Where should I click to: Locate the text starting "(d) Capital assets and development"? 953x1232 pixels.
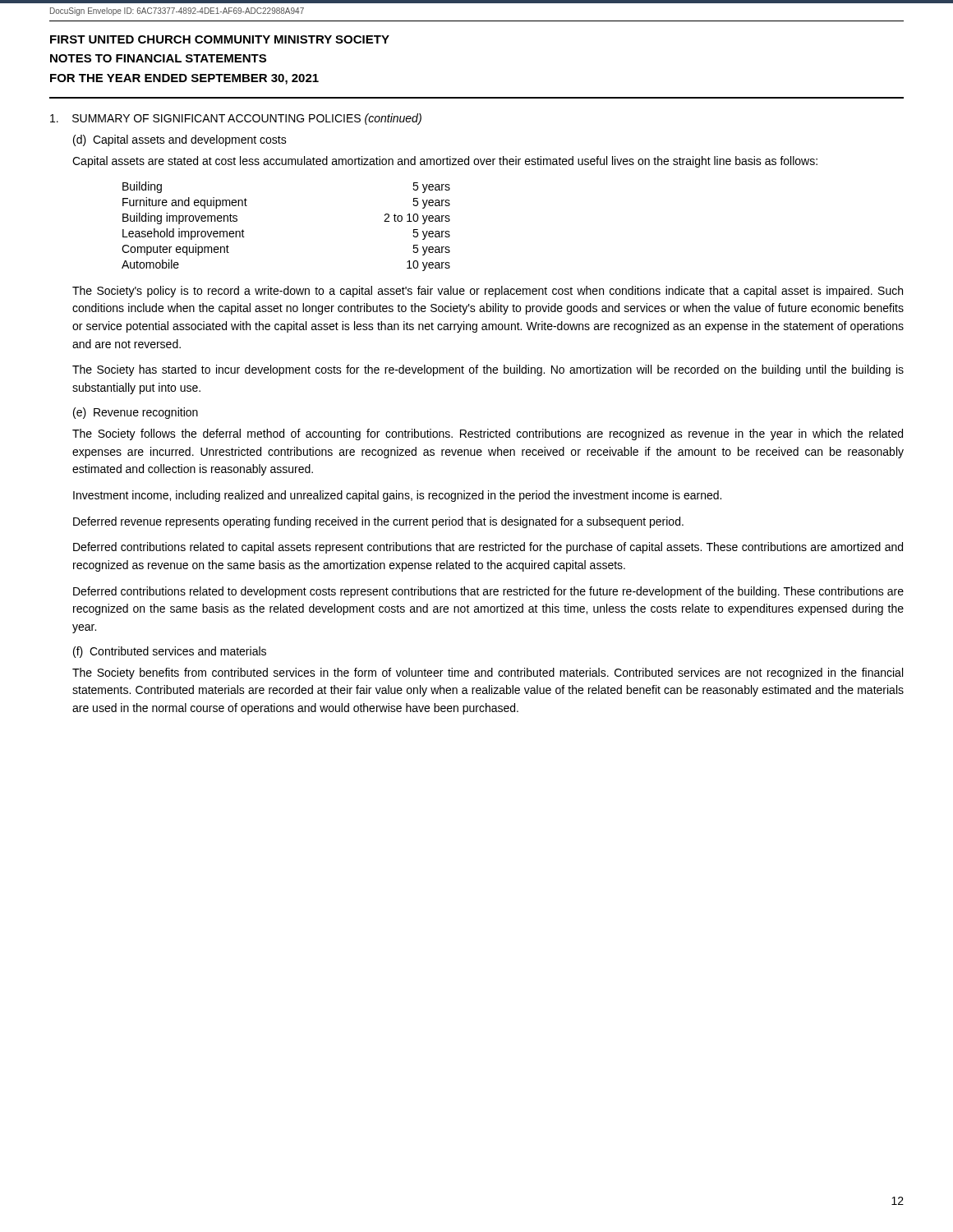[x=179, y=140]
